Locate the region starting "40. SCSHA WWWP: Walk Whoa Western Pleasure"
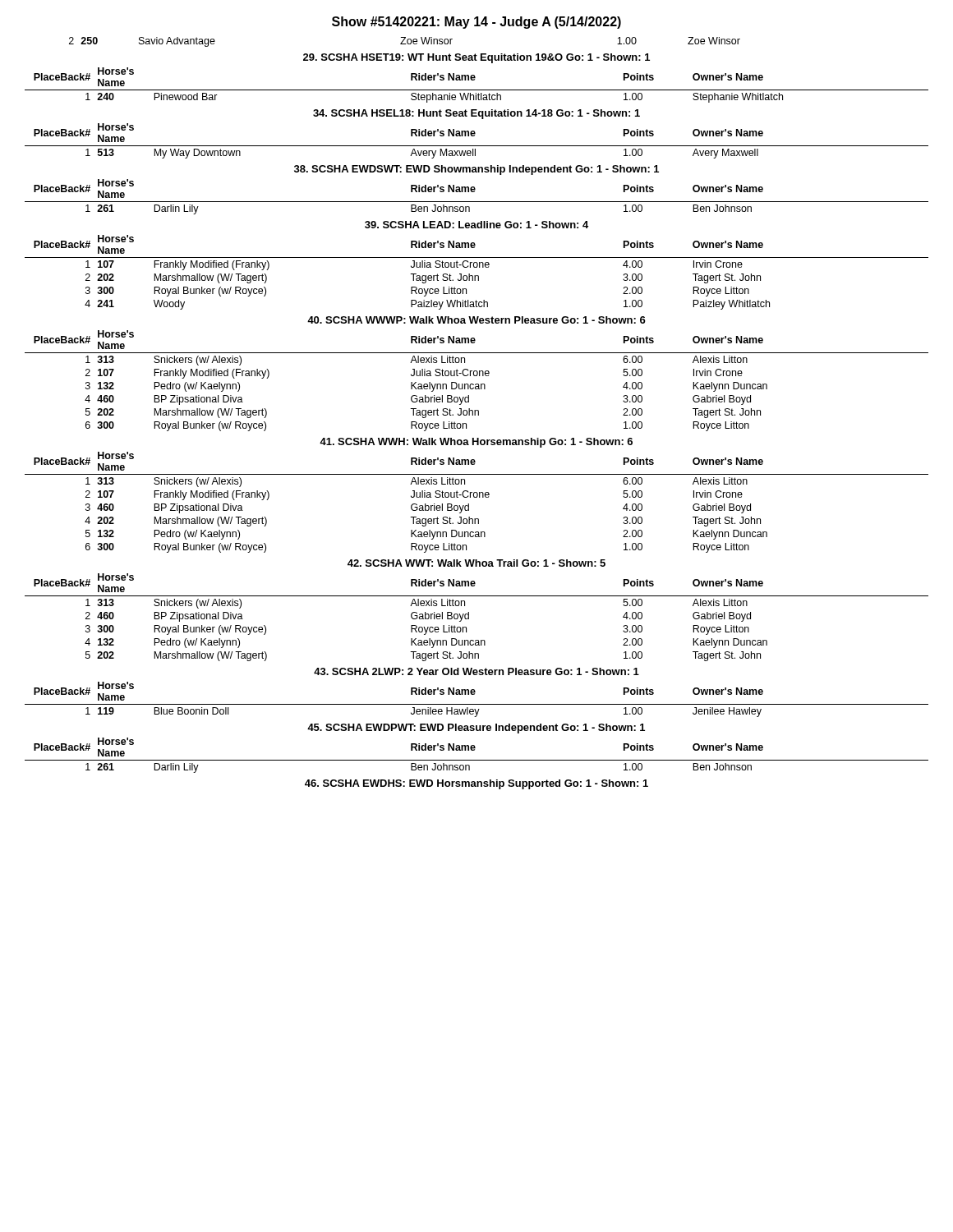The image size is (953, 1232). (476, 320)
